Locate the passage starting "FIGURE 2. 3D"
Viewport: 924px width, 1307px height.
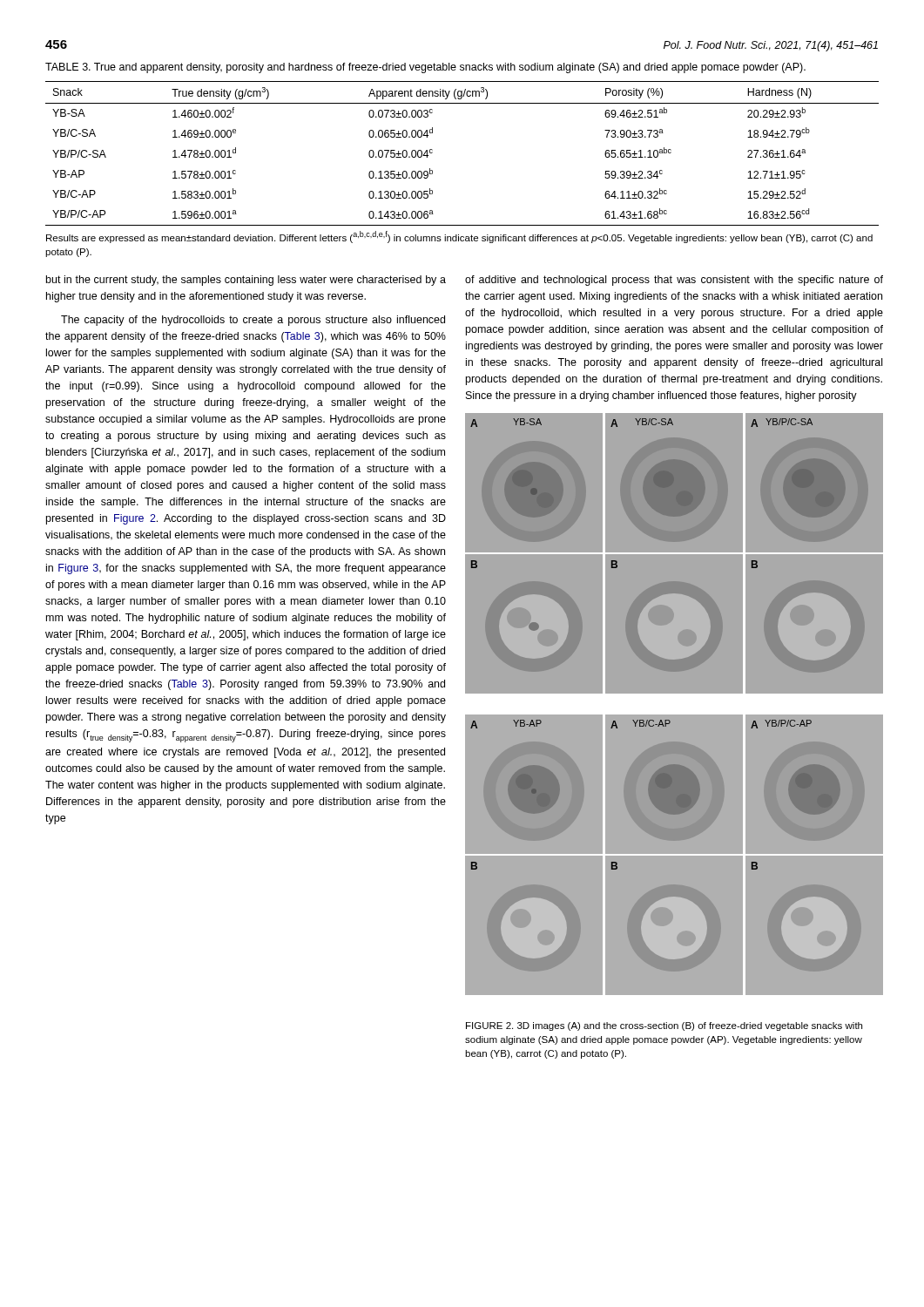click(x=664, y=1040)
